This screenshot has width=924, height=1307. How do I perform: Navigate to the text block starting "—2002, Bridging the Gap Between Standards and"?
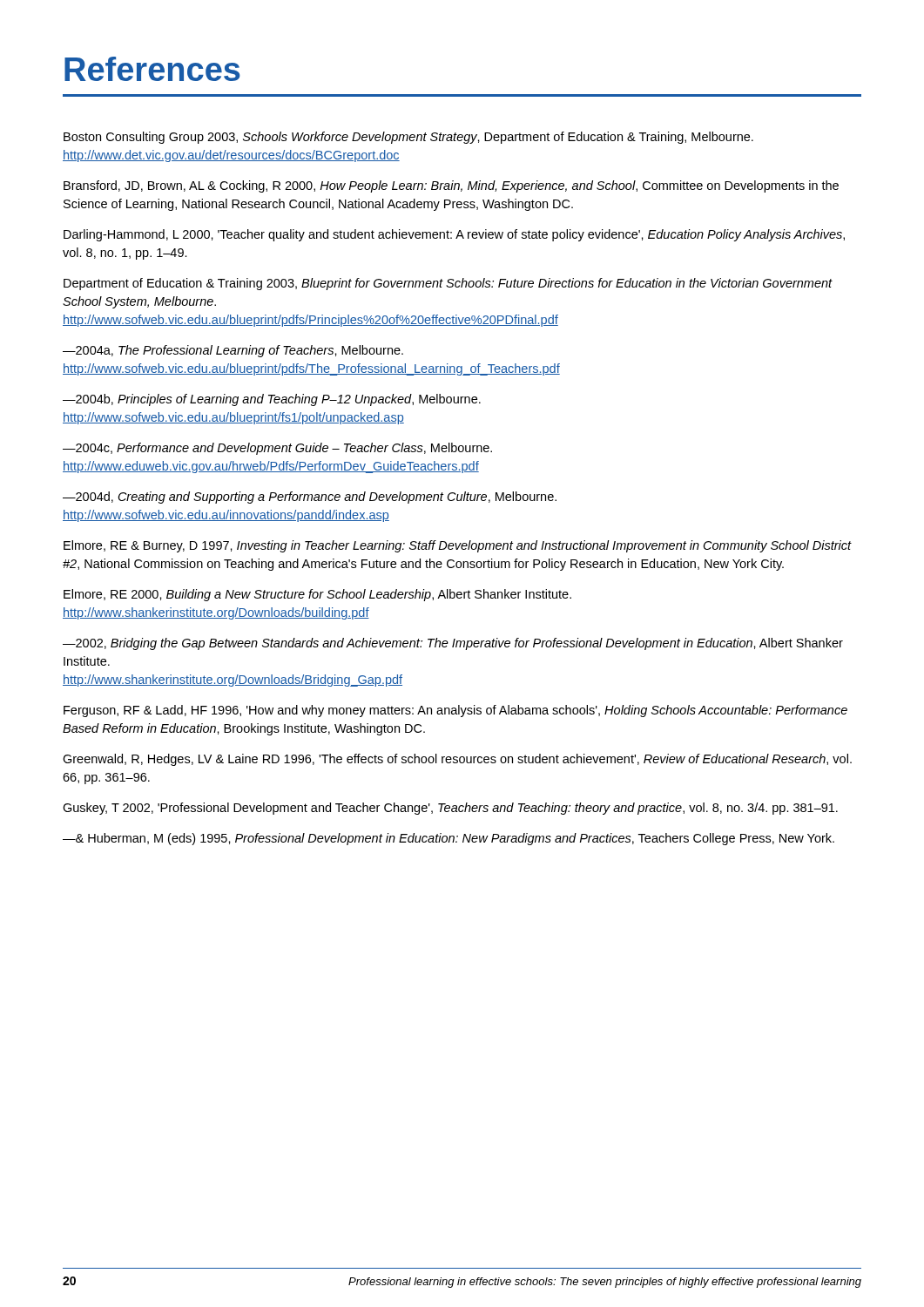click(x=453, y=644)
